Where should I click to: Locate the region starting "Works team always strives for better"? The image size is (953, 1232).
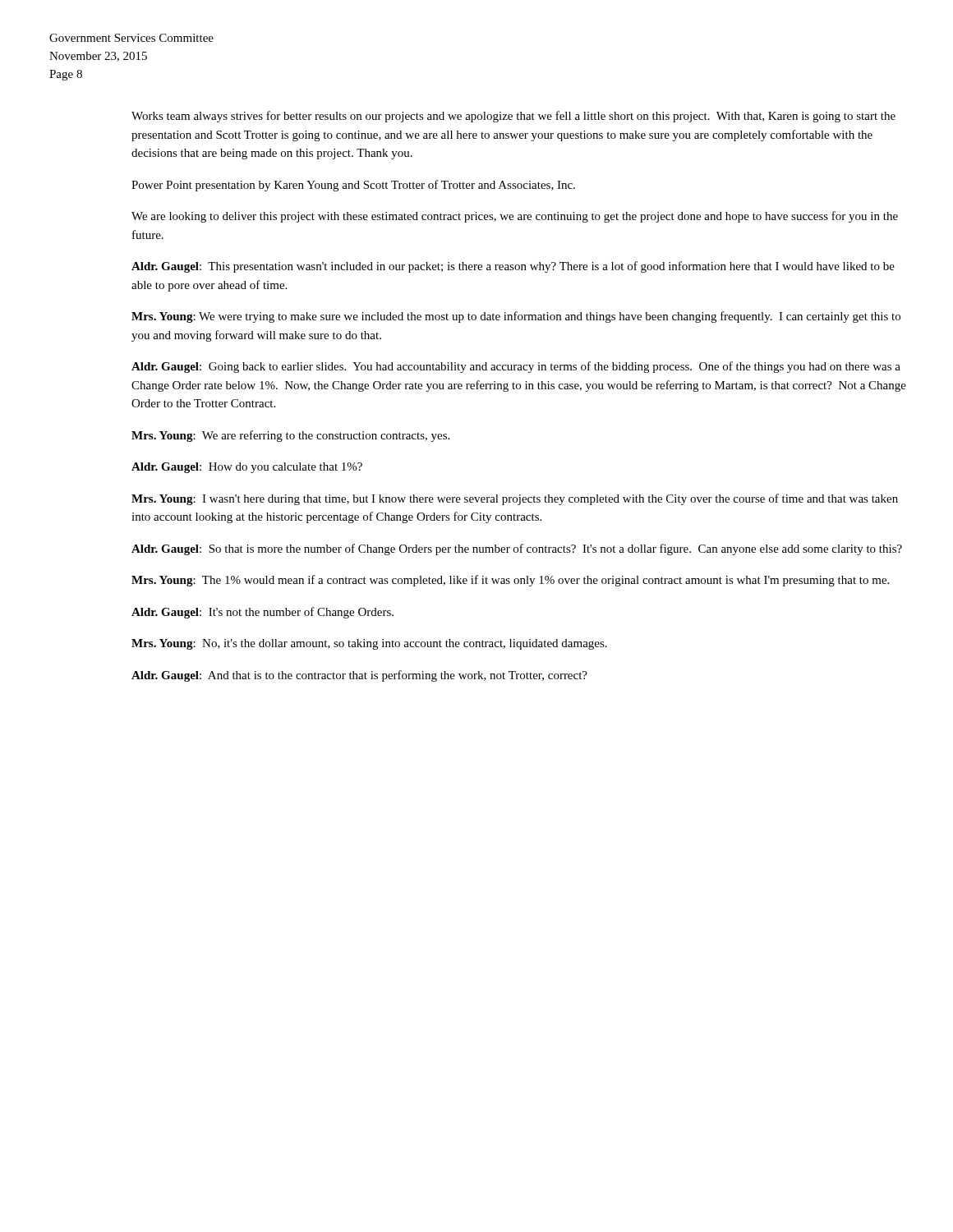click(x=514, y=134)
